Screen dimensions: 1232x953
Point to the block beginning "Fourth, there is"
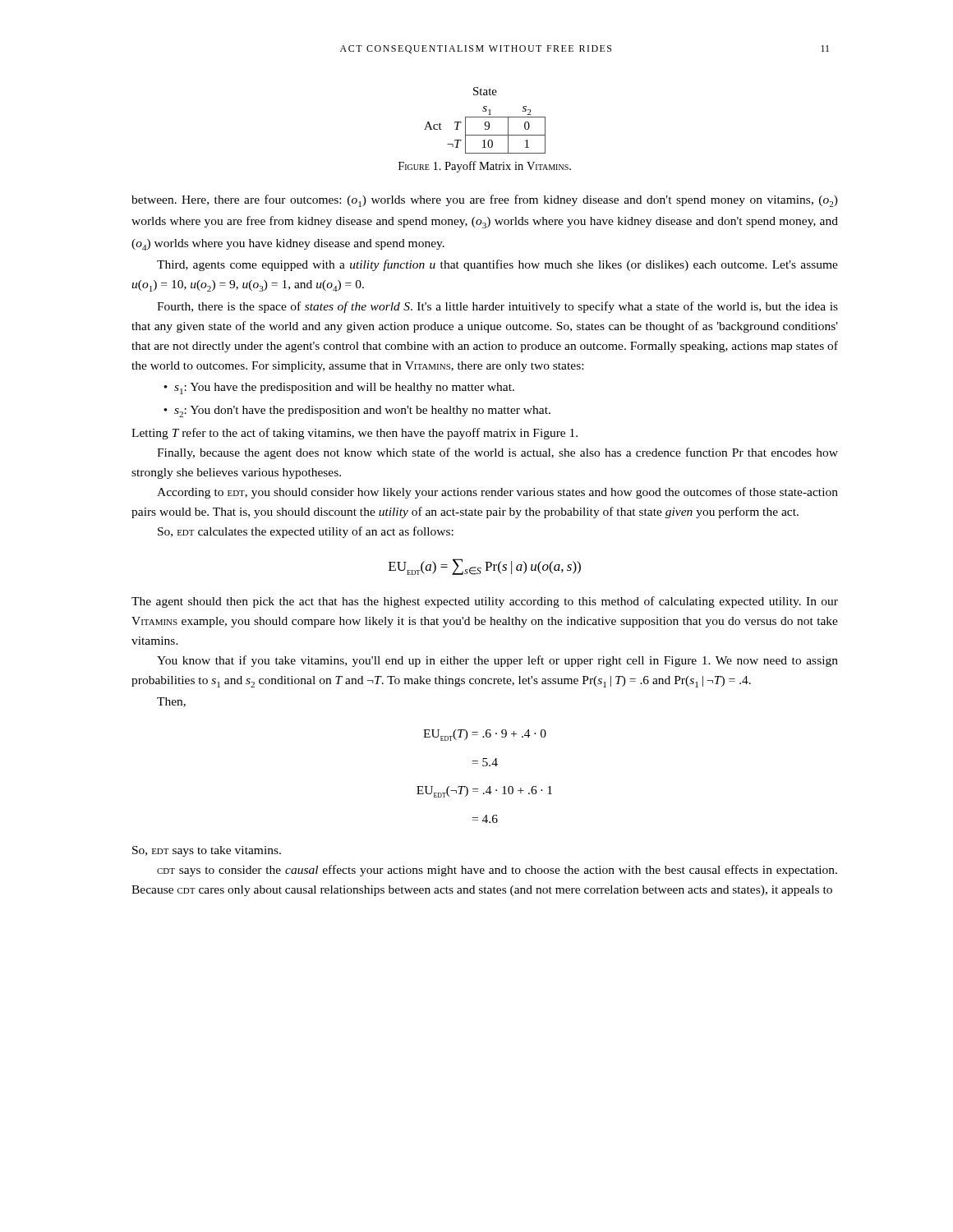coord(485,336)
